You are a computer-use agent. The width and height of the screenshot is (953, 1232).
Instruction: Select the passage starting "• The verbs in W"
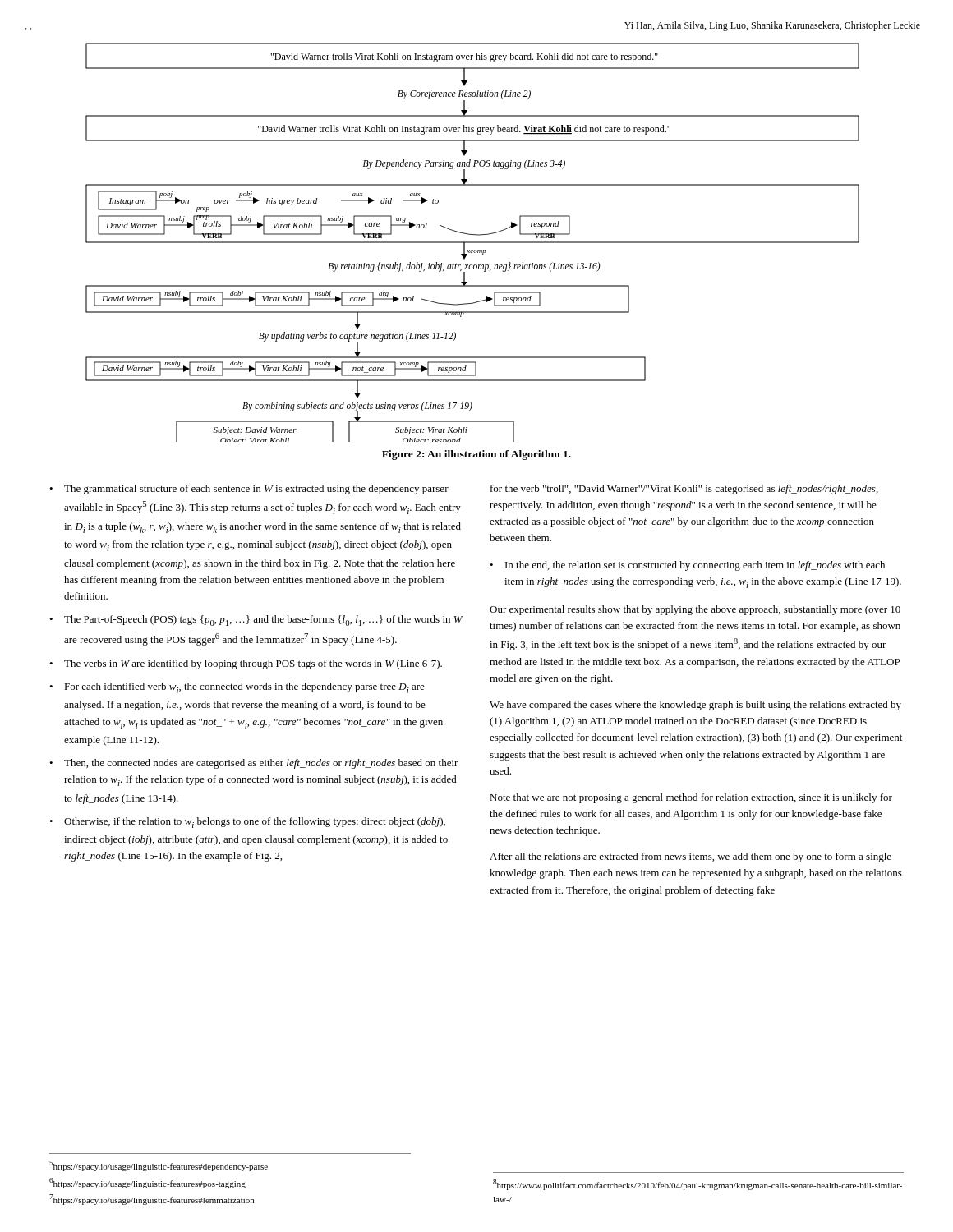click(246, 664)
